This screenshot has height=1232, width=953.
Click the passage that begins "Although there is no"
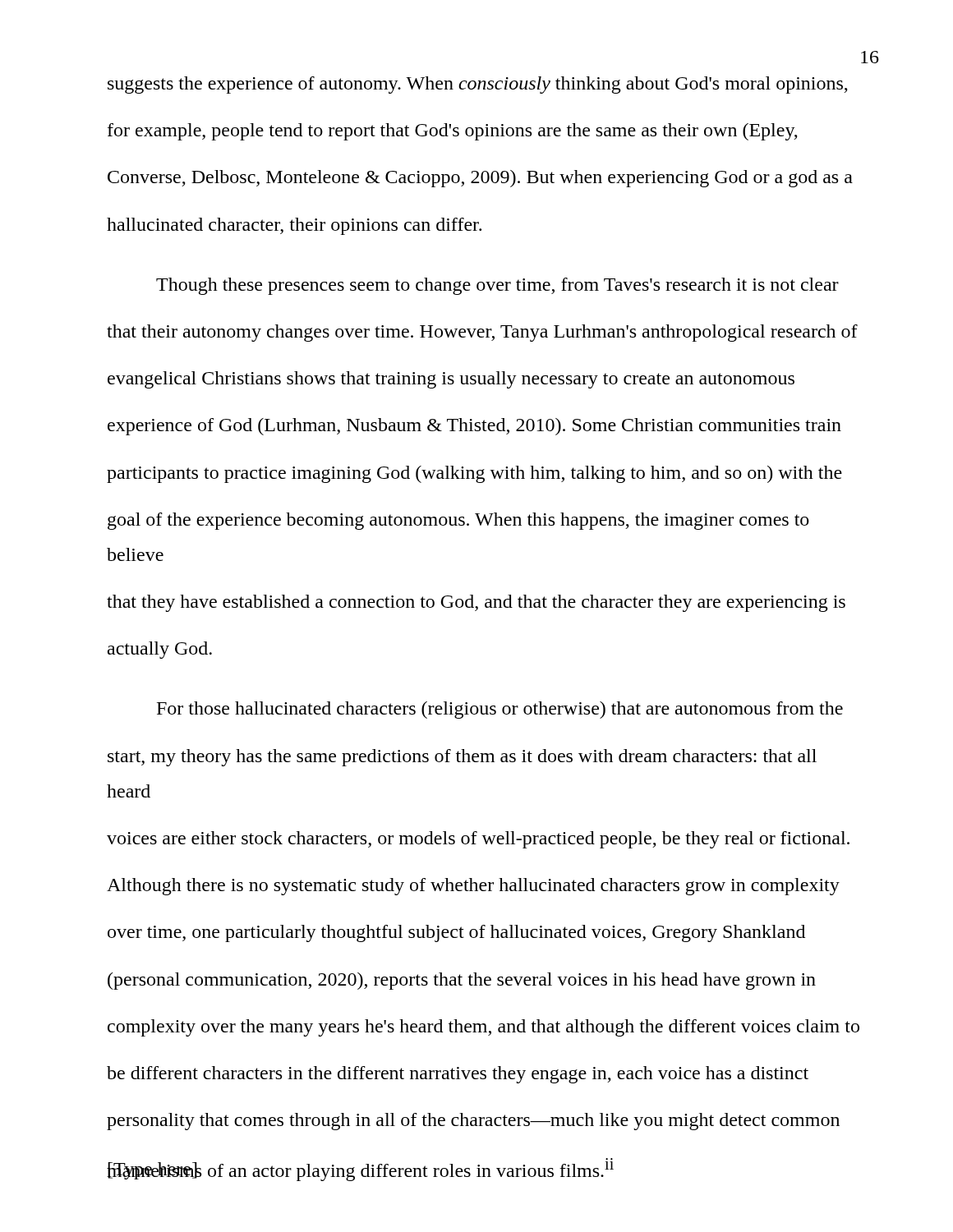click(x=473, y=885)
